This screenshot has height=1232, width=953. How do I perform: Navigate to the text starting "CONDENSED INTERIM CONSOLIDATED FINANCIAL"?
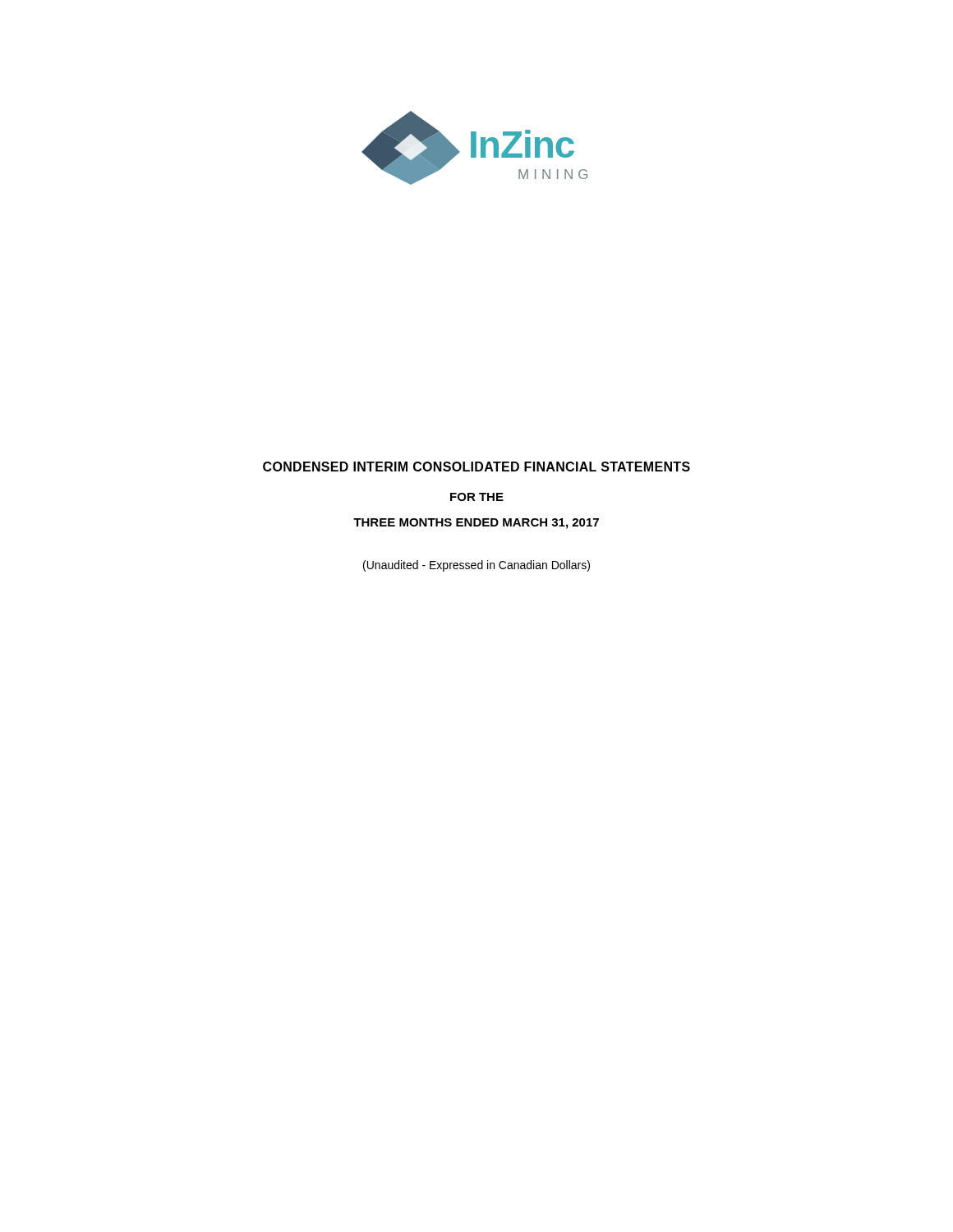[x=476, y=467]
